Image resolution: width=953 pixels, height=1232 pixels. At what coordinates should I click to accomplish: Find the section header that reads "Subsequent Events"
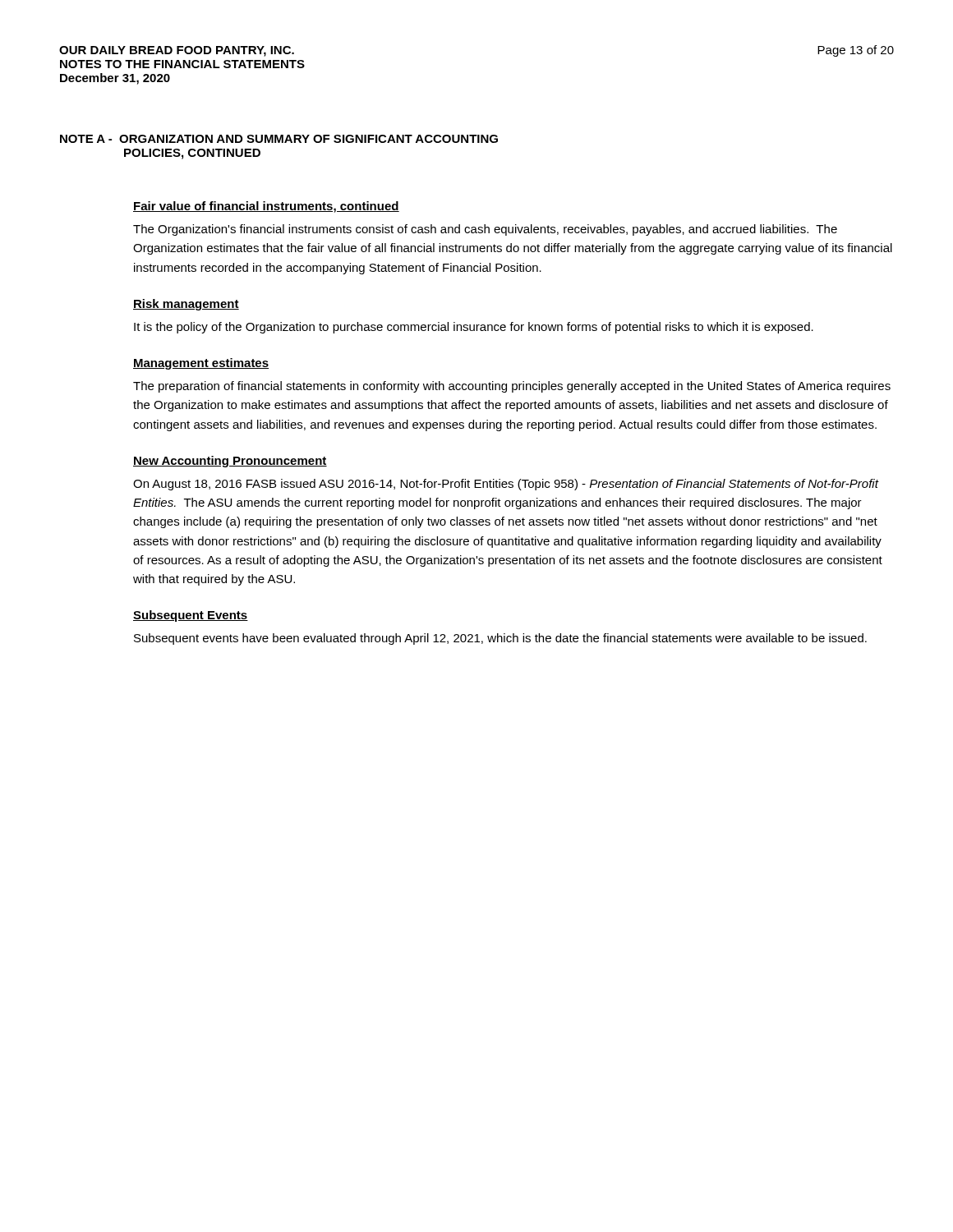[190, 615]
